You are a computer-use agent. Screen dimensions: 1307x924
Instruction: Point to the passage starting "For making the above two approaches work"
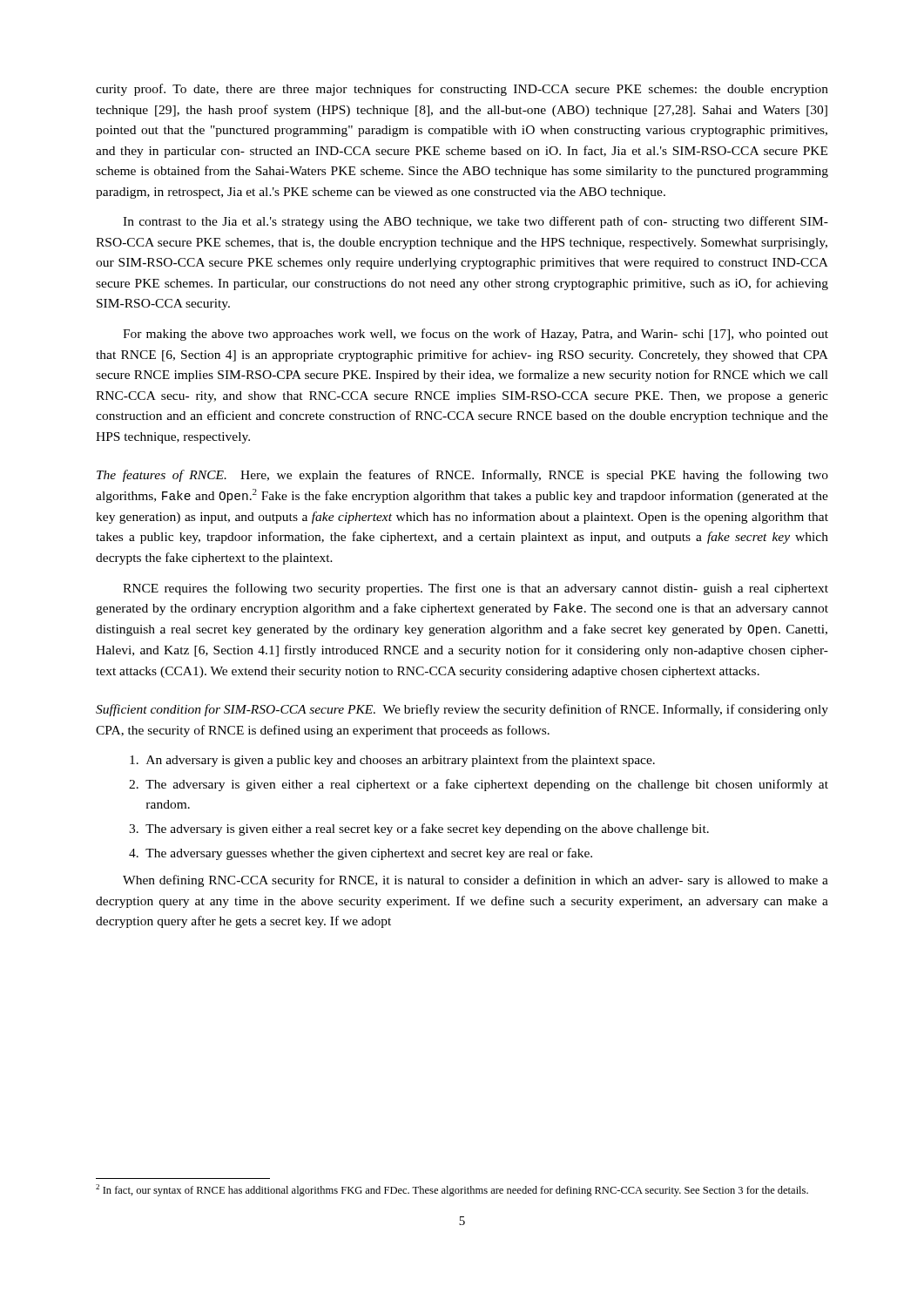462,385
